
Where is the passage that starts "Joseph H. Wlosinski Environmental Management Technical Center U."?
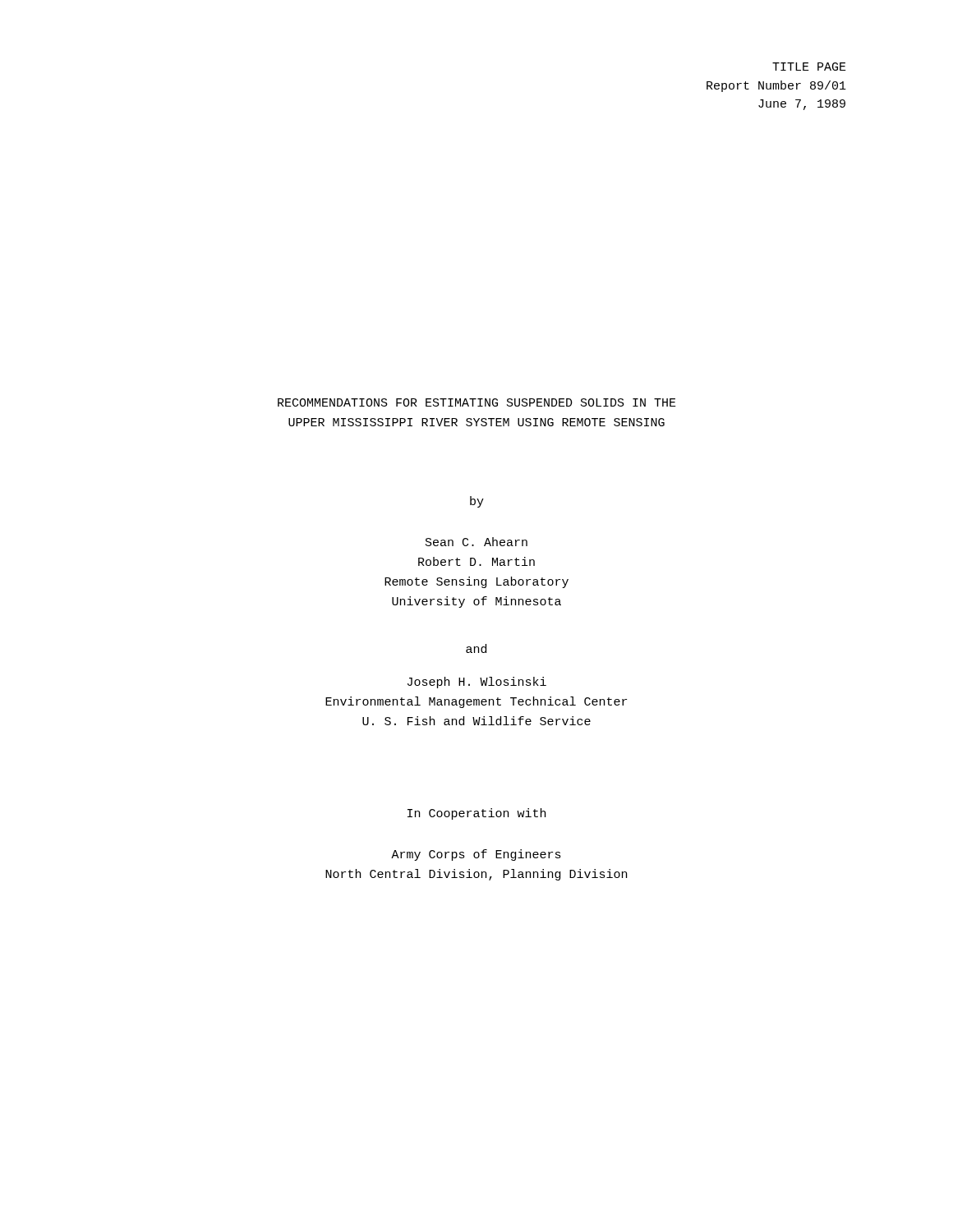[476, 703]
